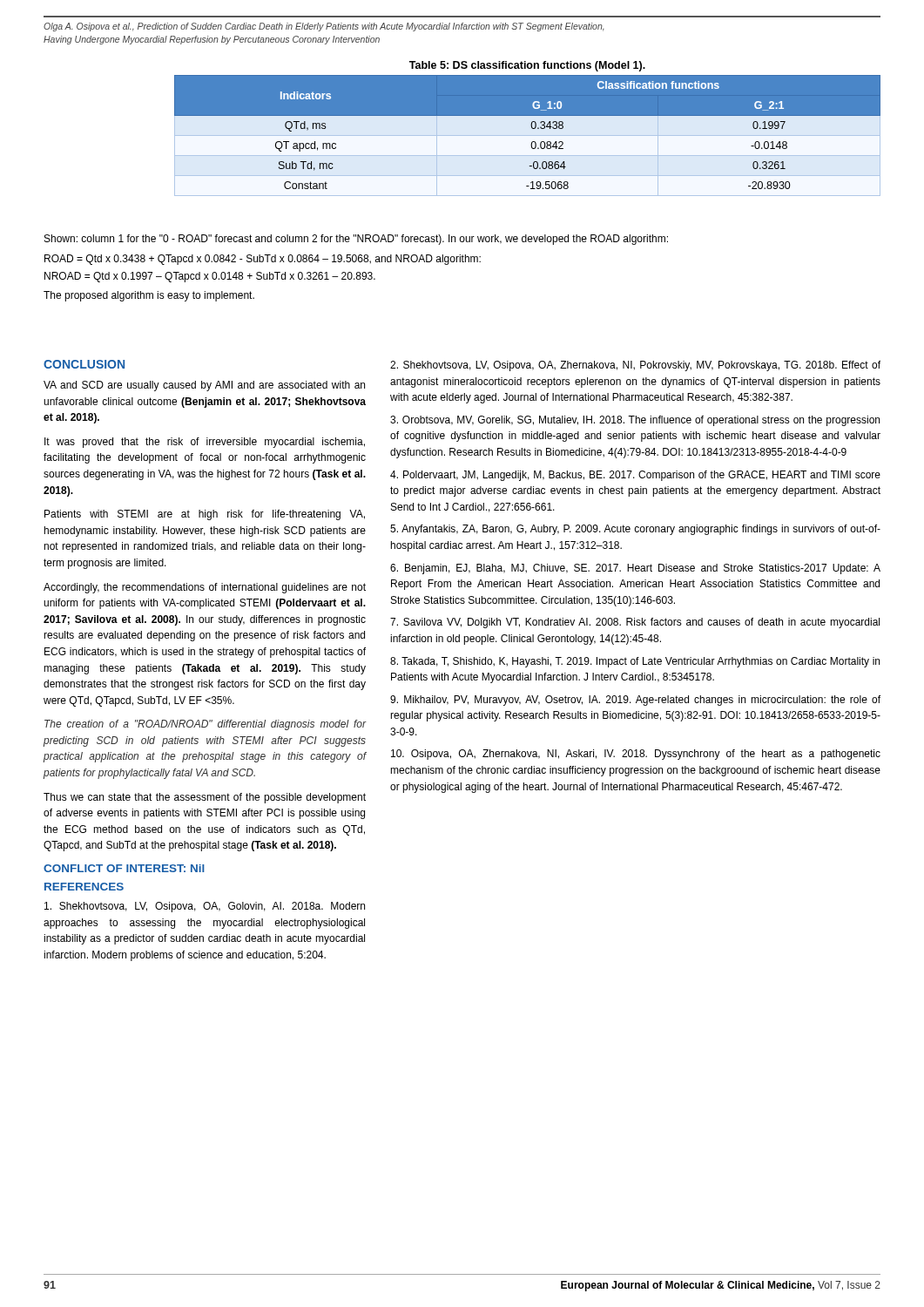Screen dimensions: 1307x924
Task: Find the block starting "2. Shekhovtsova, LV,"
Action: (x=635, y=381)
